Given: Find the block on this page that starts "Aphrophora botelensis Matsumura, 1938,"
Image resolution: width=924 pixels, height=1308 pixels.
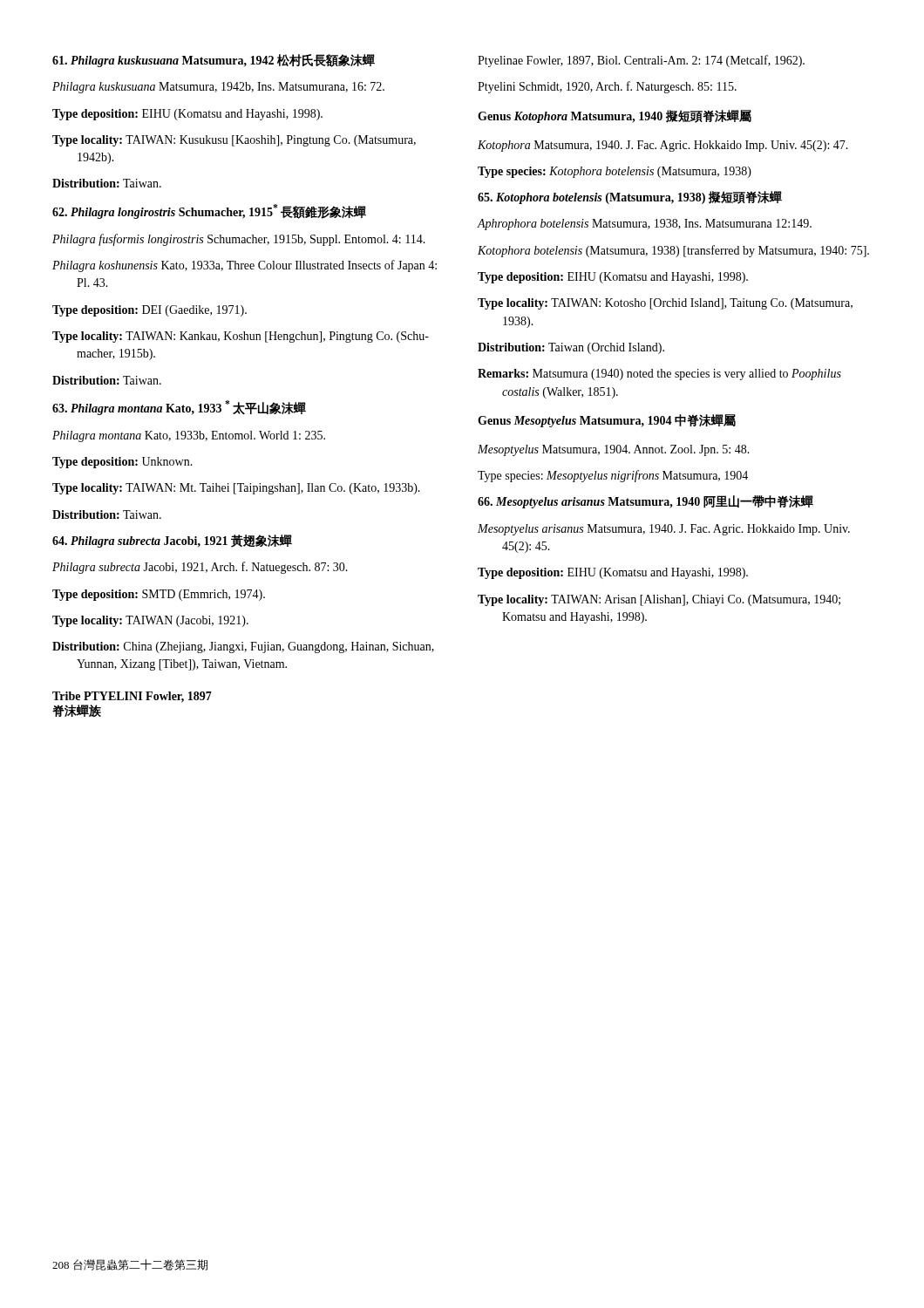Looking at the screenshot, I should pyautogui.click(x=675, y=225).
